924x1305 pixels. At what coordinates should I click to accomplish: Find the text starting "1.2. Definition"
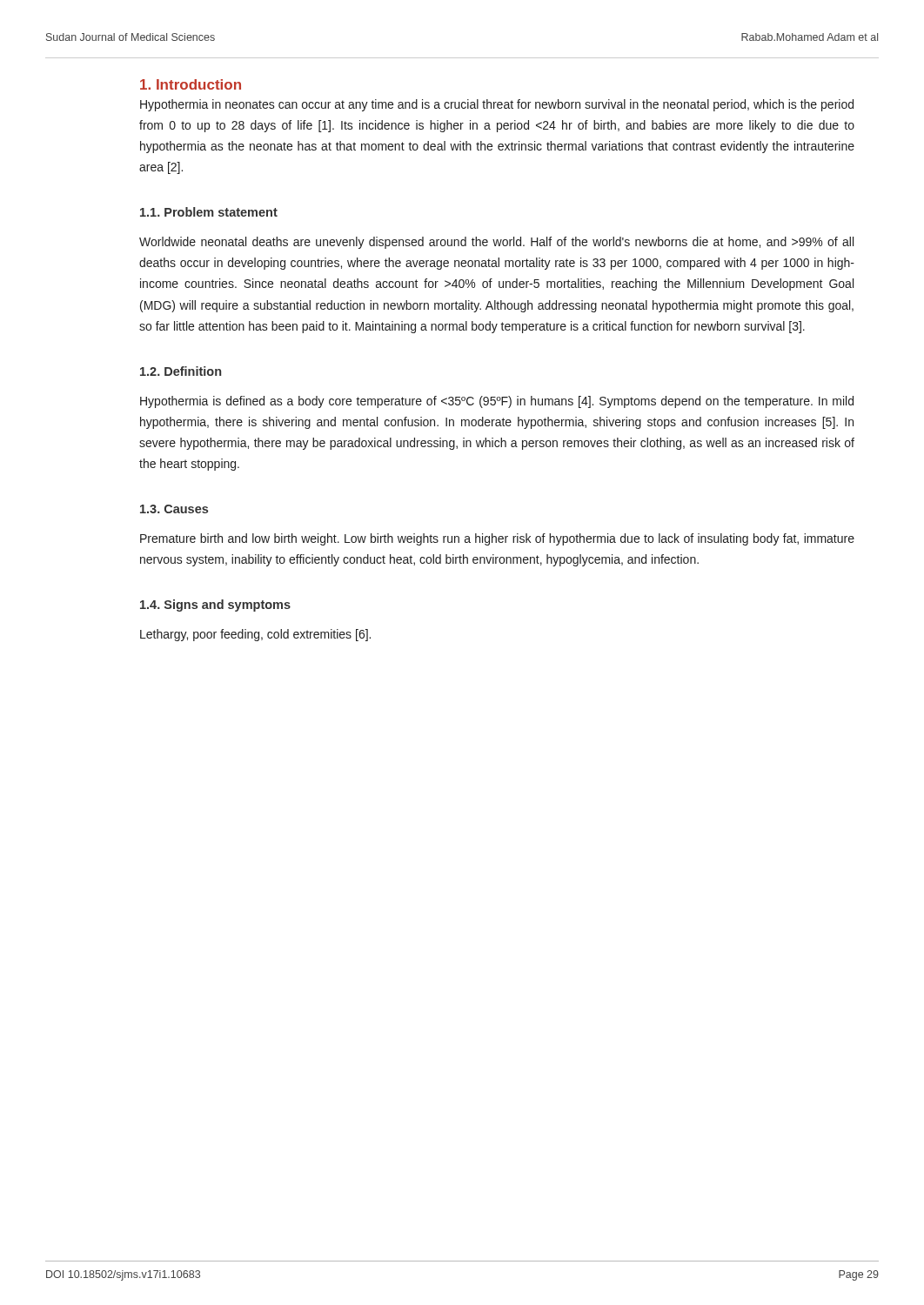181,371
